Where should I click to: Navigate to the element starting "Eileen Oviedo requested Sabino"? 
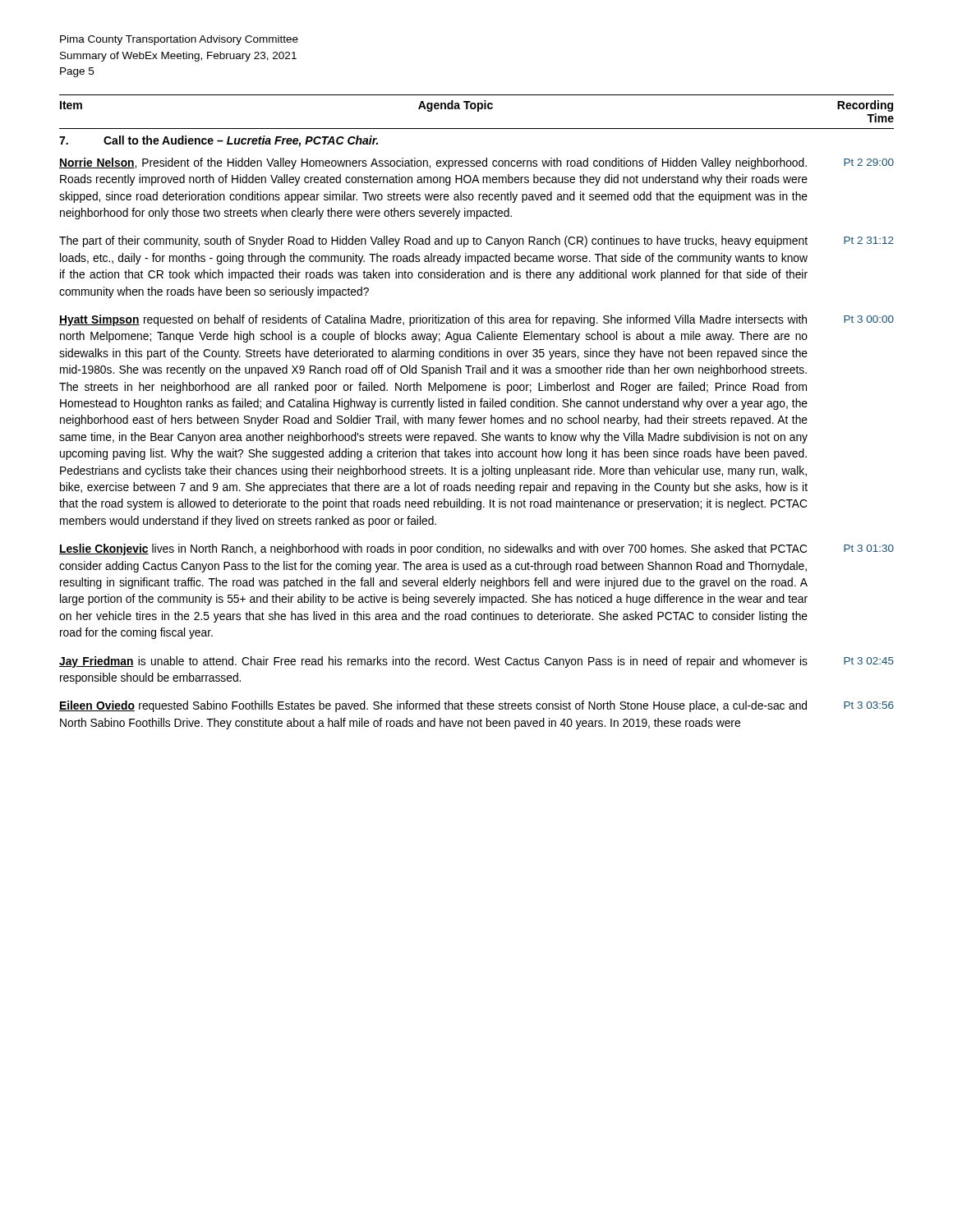433,715
